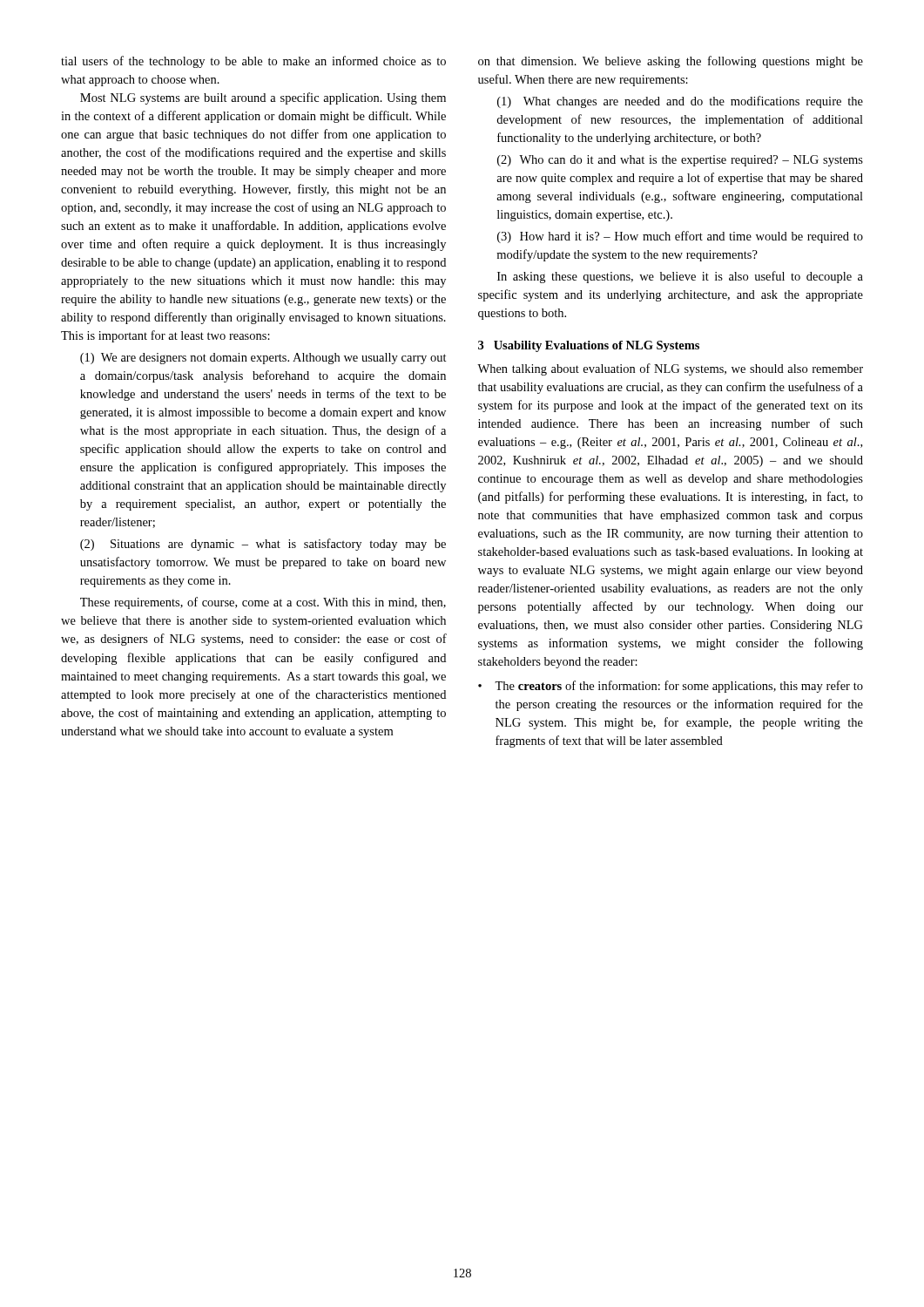
Task: Click on the text block starting "(3) How hard"
Action: tap(680, 246)
